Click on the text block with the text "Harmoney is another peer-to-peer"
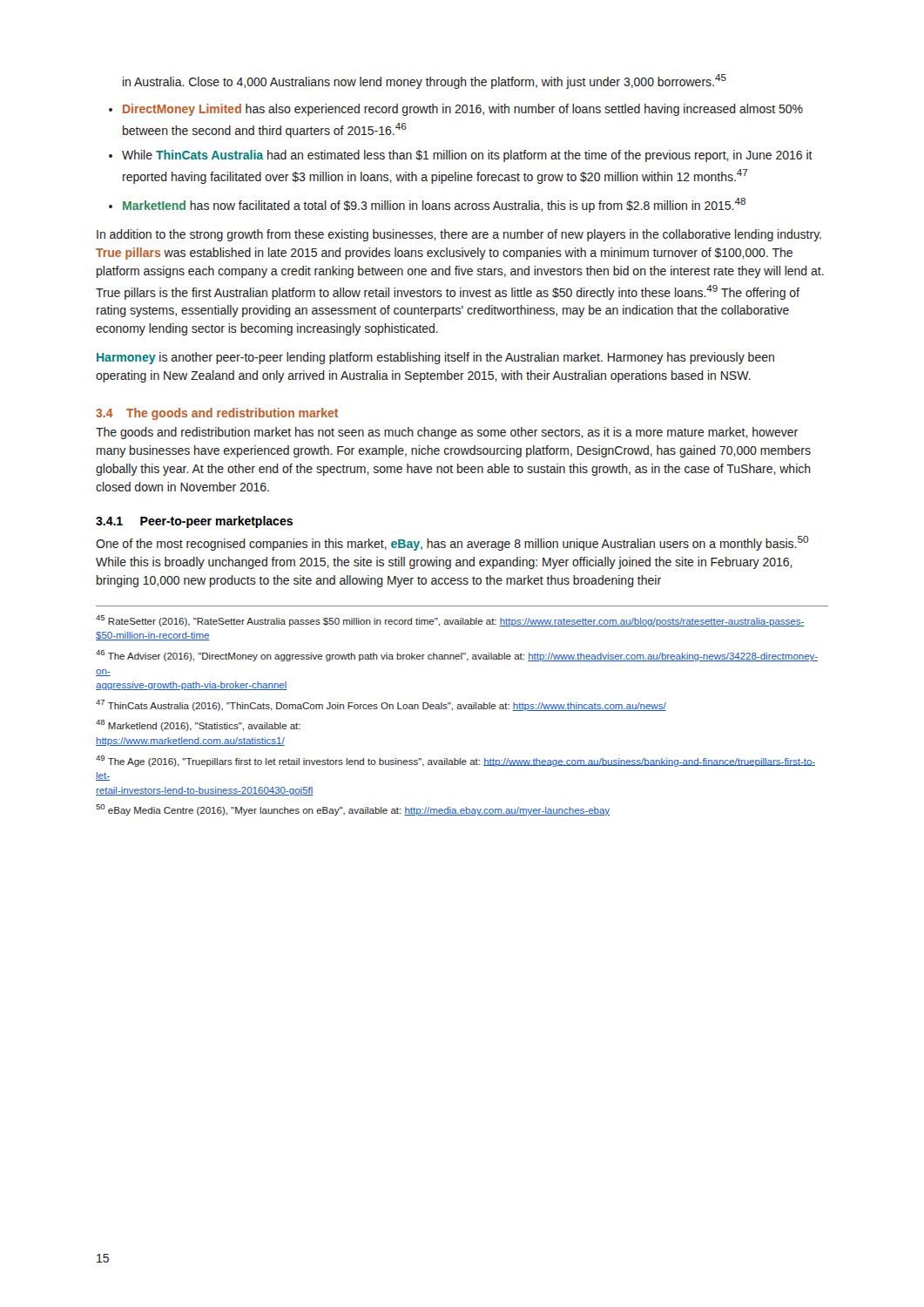This screenshot has width=924, height=1307. click(435, 367)
